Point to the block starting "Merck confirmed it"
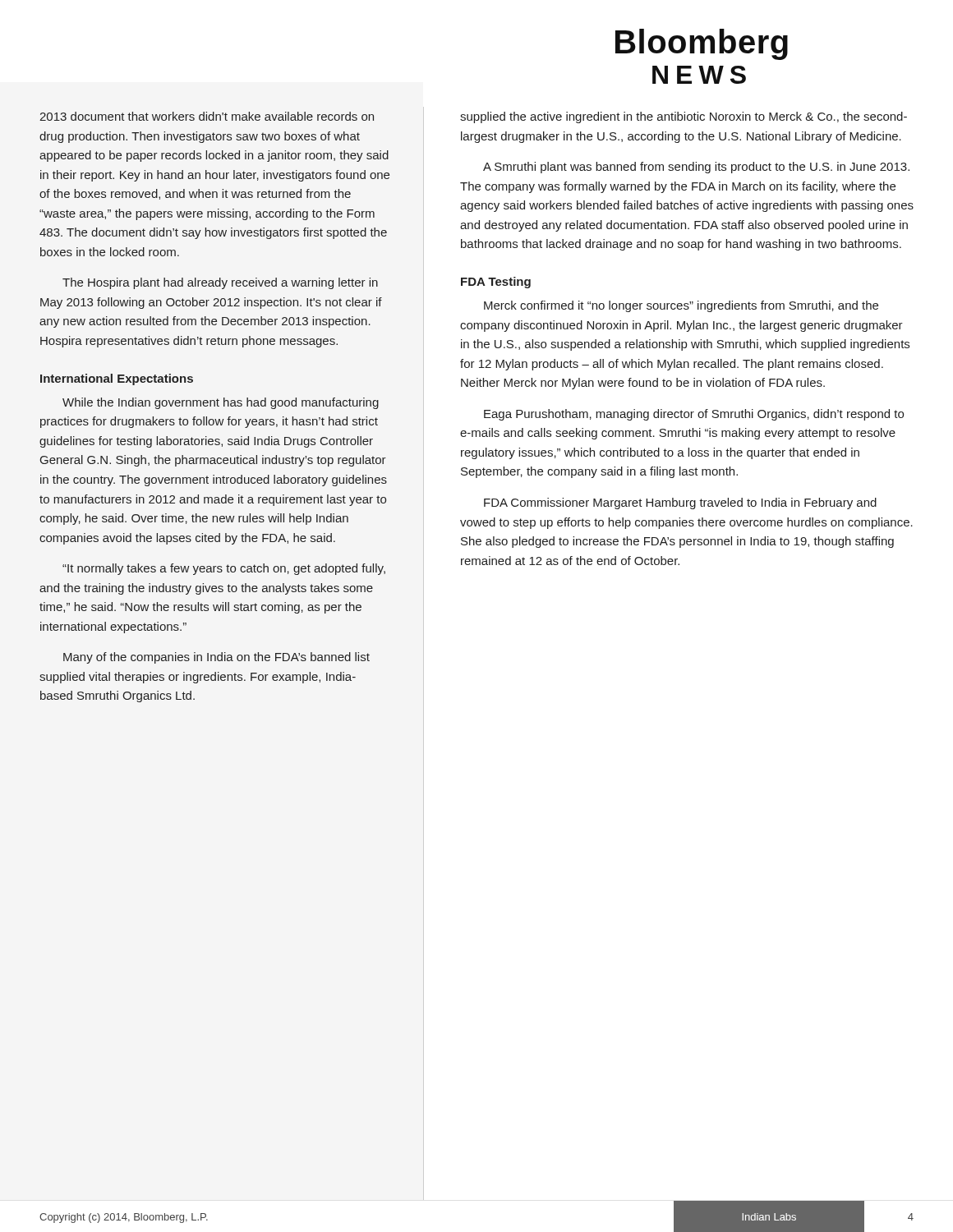This screenshot has width=953, height=1232. pos(687,344)
